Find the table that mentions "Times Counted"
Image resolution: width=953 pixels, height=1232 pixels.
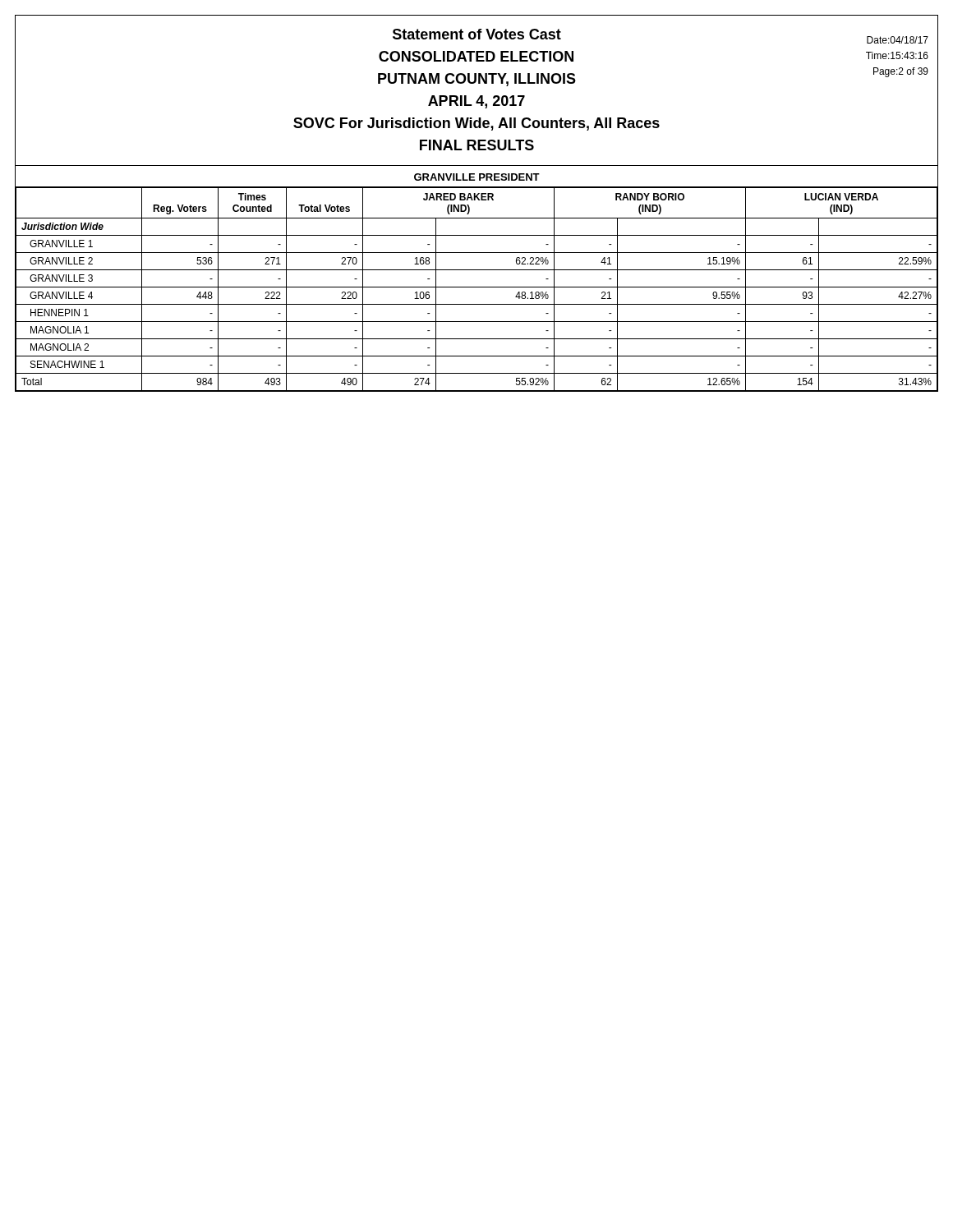[476, 289]
